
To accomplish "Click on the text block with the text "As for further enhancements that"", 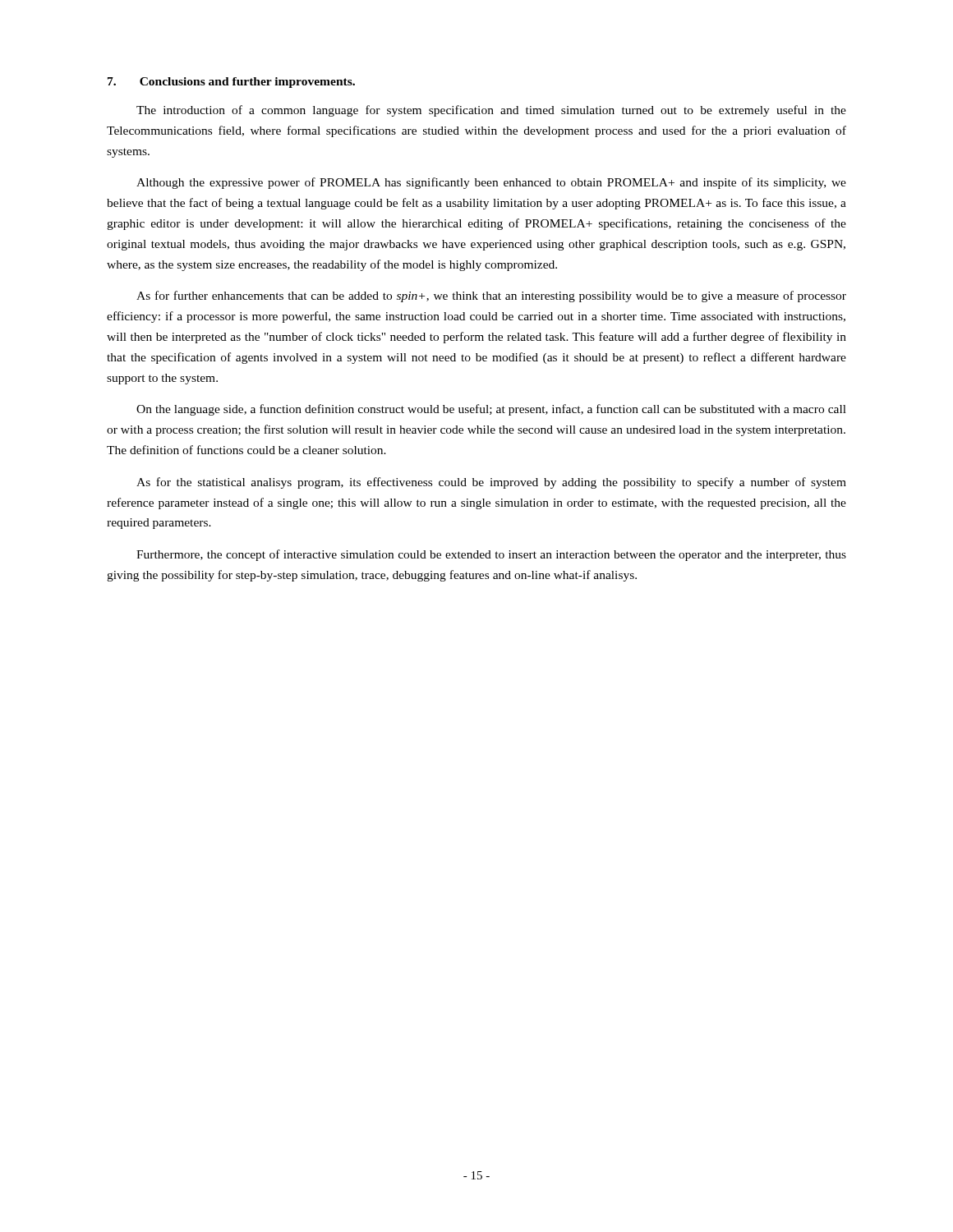I will [476, 336].
